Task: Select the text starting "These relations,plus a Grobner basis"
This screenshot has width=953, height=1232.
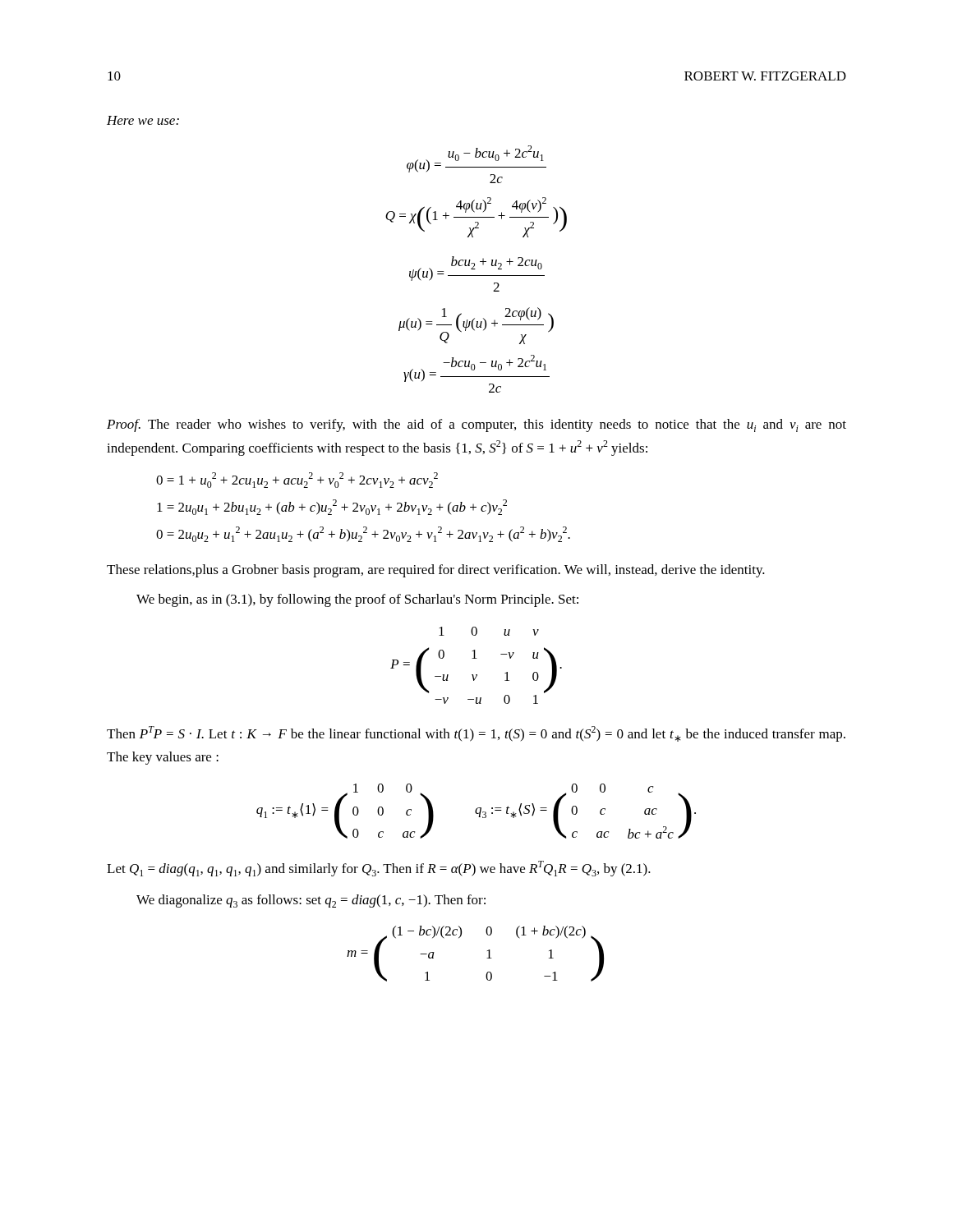Action: coord(436,570)
